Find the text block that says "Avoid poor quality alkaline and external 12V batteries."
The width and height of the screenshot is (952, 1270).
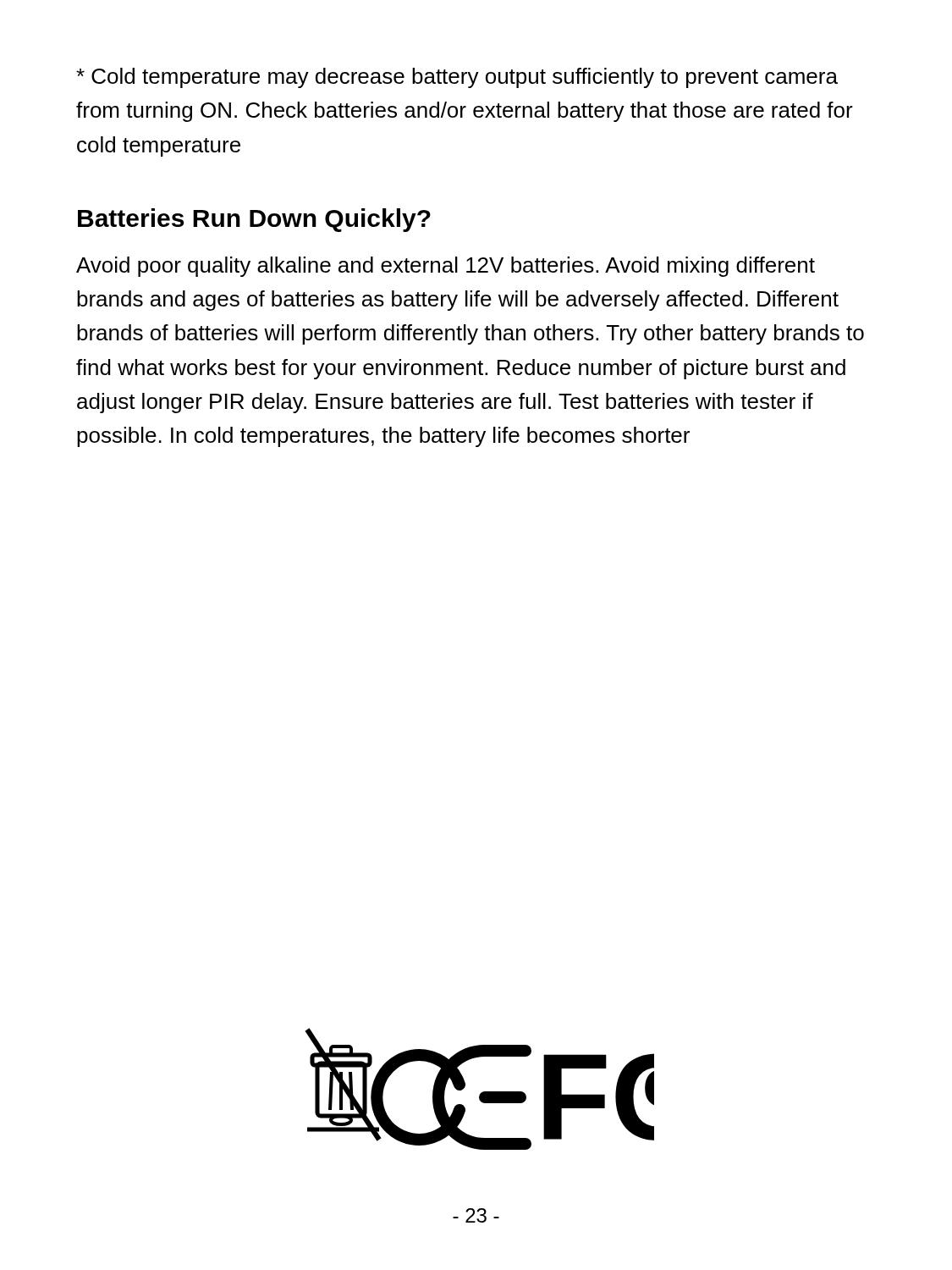click(470, 350)
